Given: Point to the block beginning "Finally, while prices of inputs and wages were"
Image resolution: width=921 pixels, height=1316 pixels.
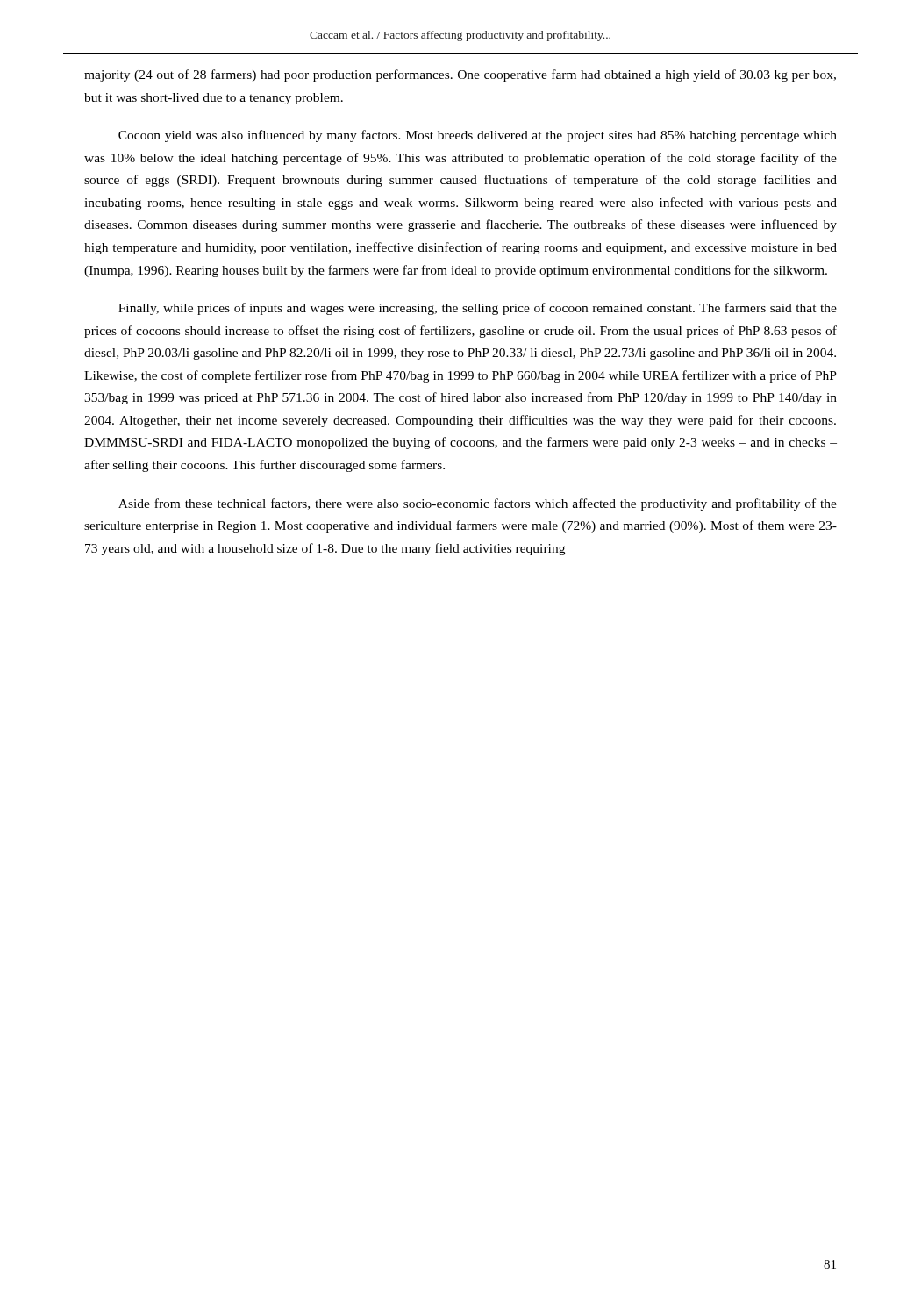Looking at the screenshot, I should coord(460,386).
